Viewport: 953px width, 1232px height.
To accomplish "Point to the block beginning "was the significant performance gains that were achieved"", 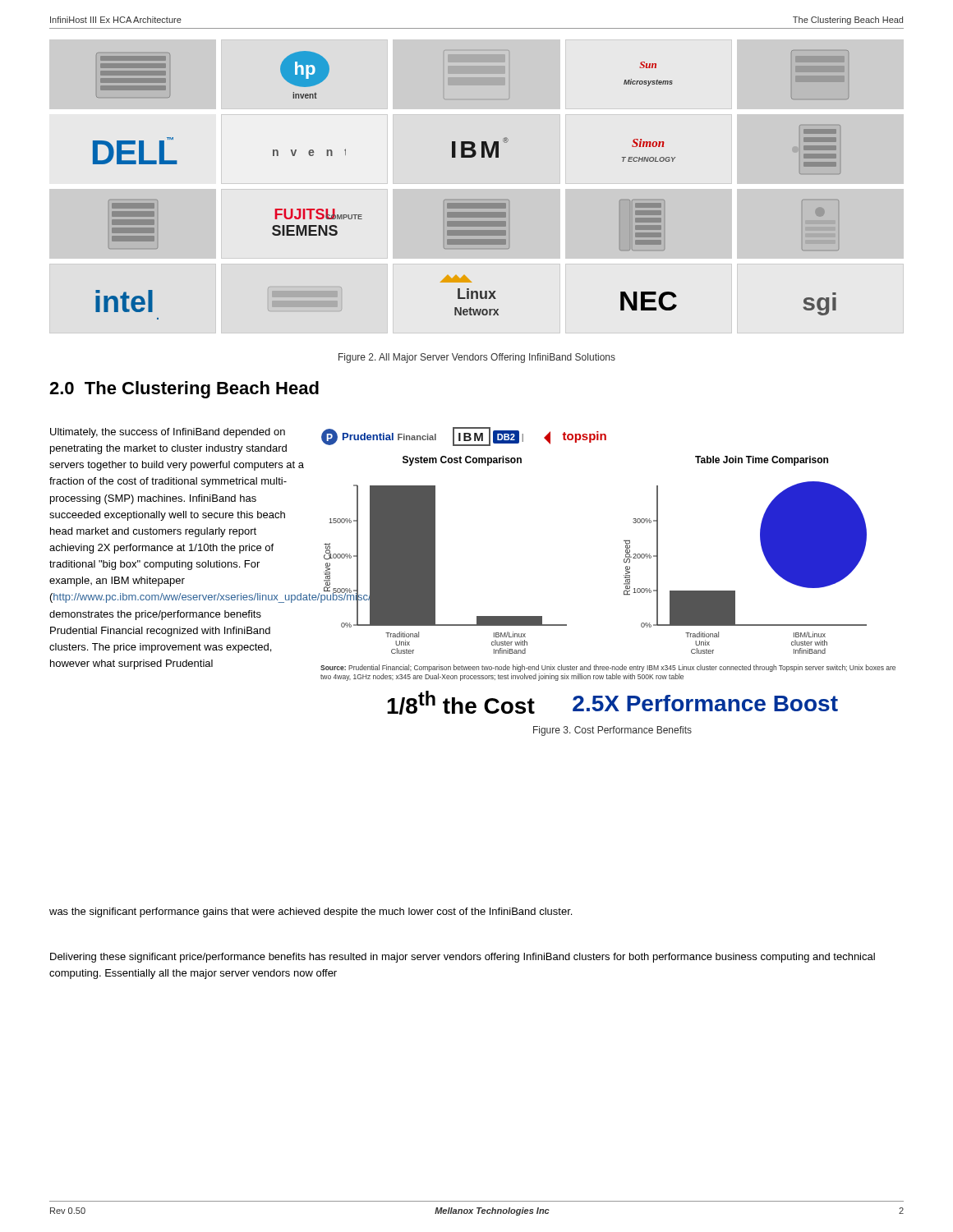I will click(311, 911).
